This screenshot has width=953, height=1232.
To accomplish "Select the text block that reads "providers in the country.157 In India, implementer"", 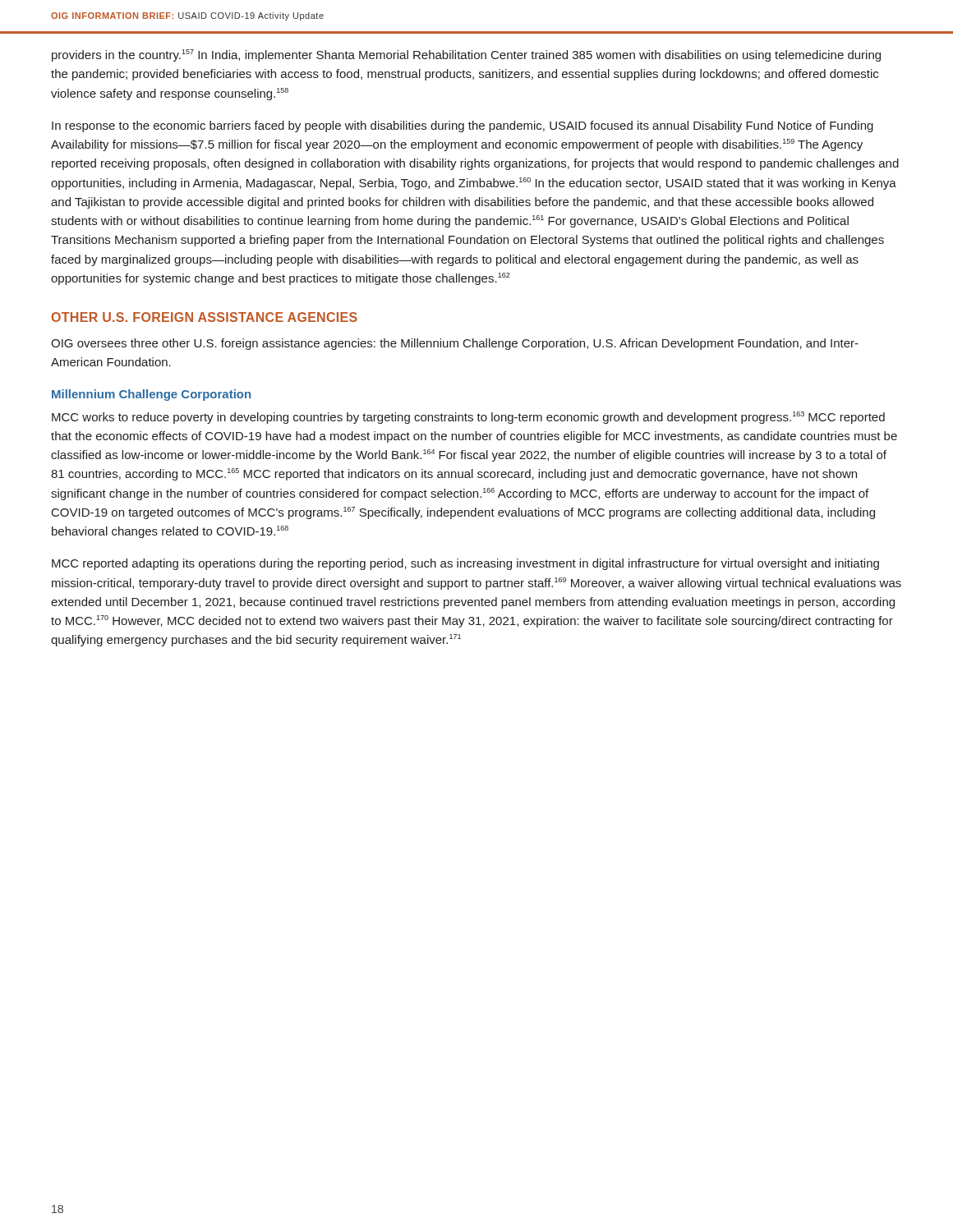I will (466, 74).
